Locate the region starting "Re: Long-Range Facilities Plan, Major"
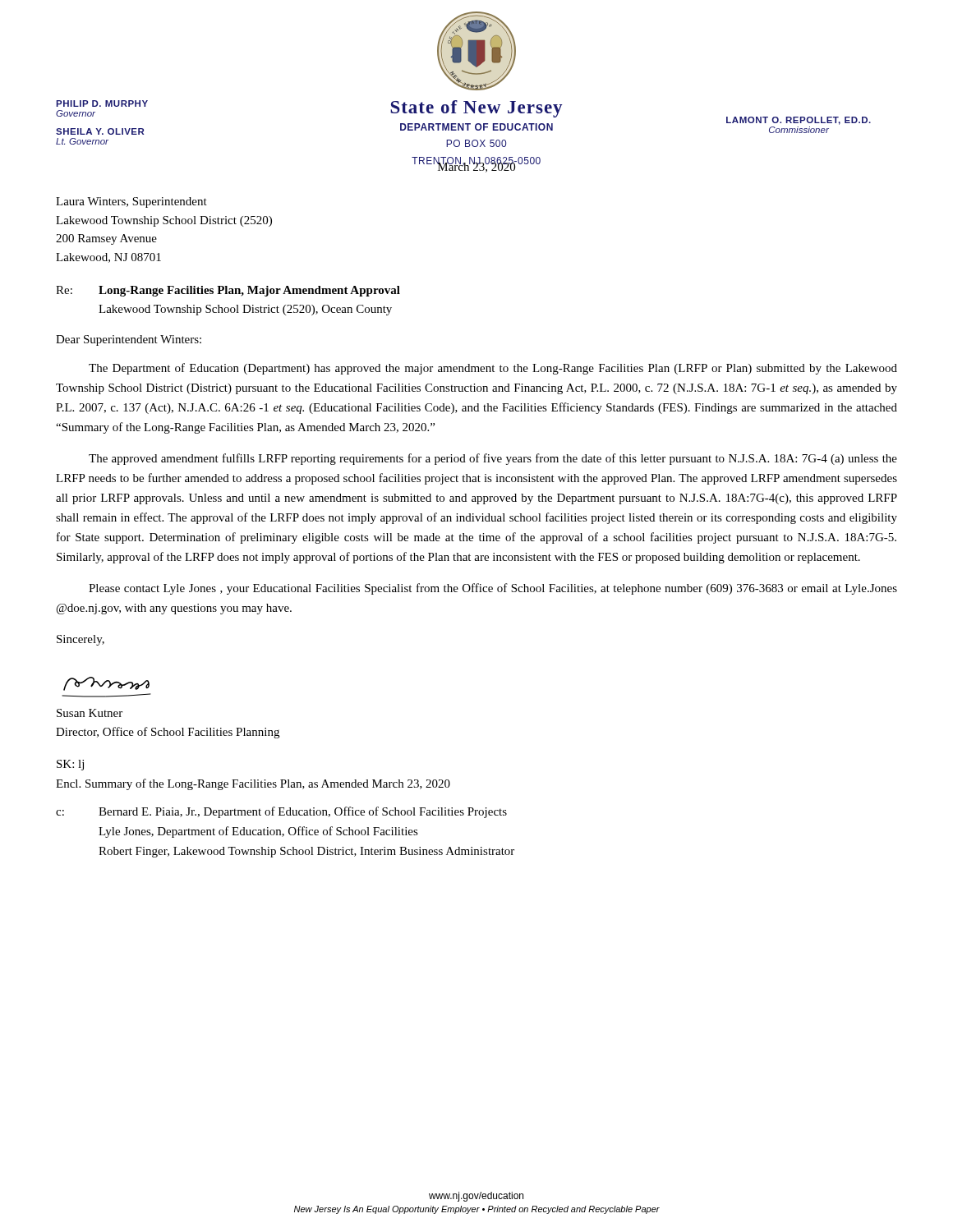The image size is (953, 1232). click(x=228, y=299)
